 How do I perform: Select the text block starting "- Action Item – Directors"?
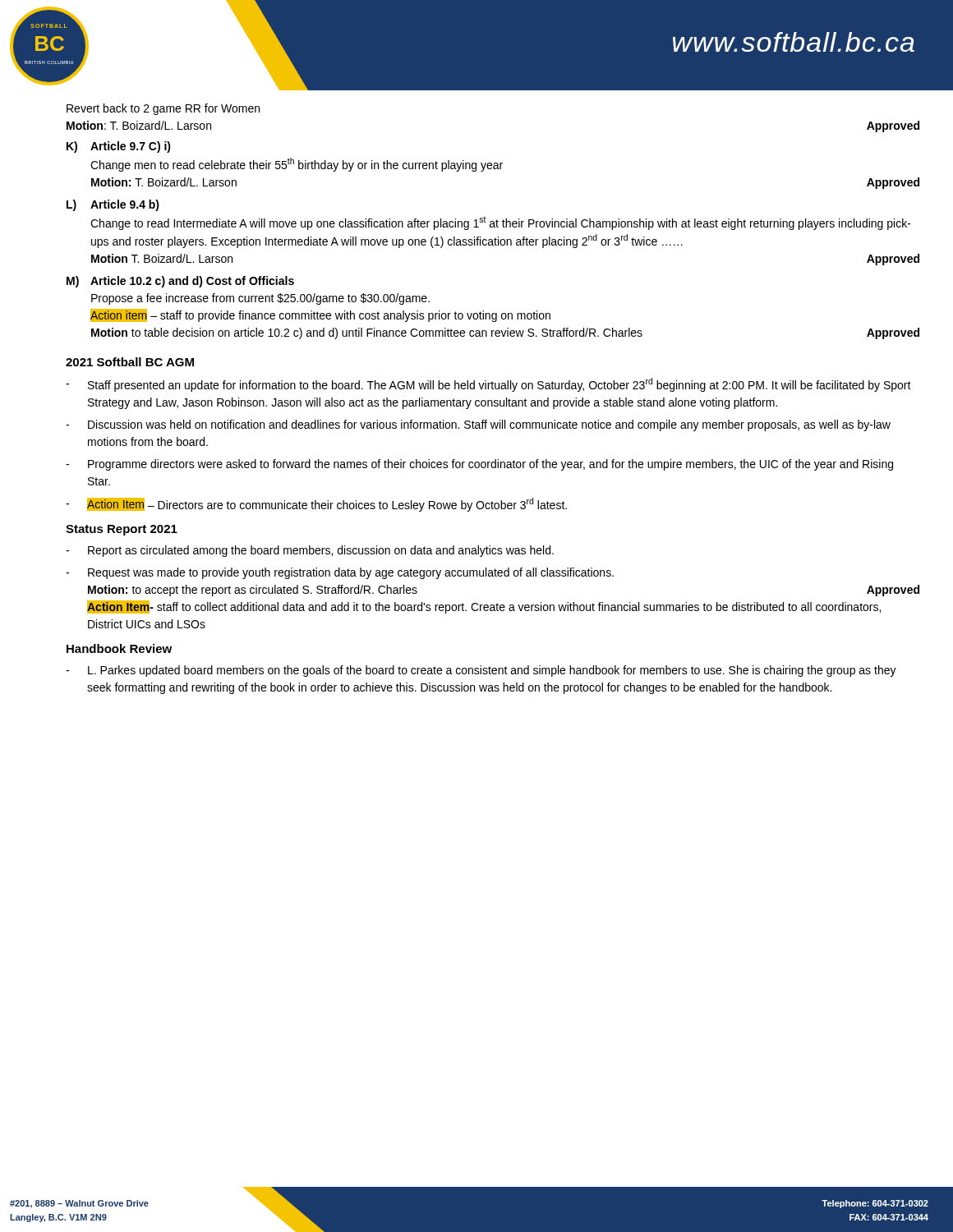pos(493,504)
